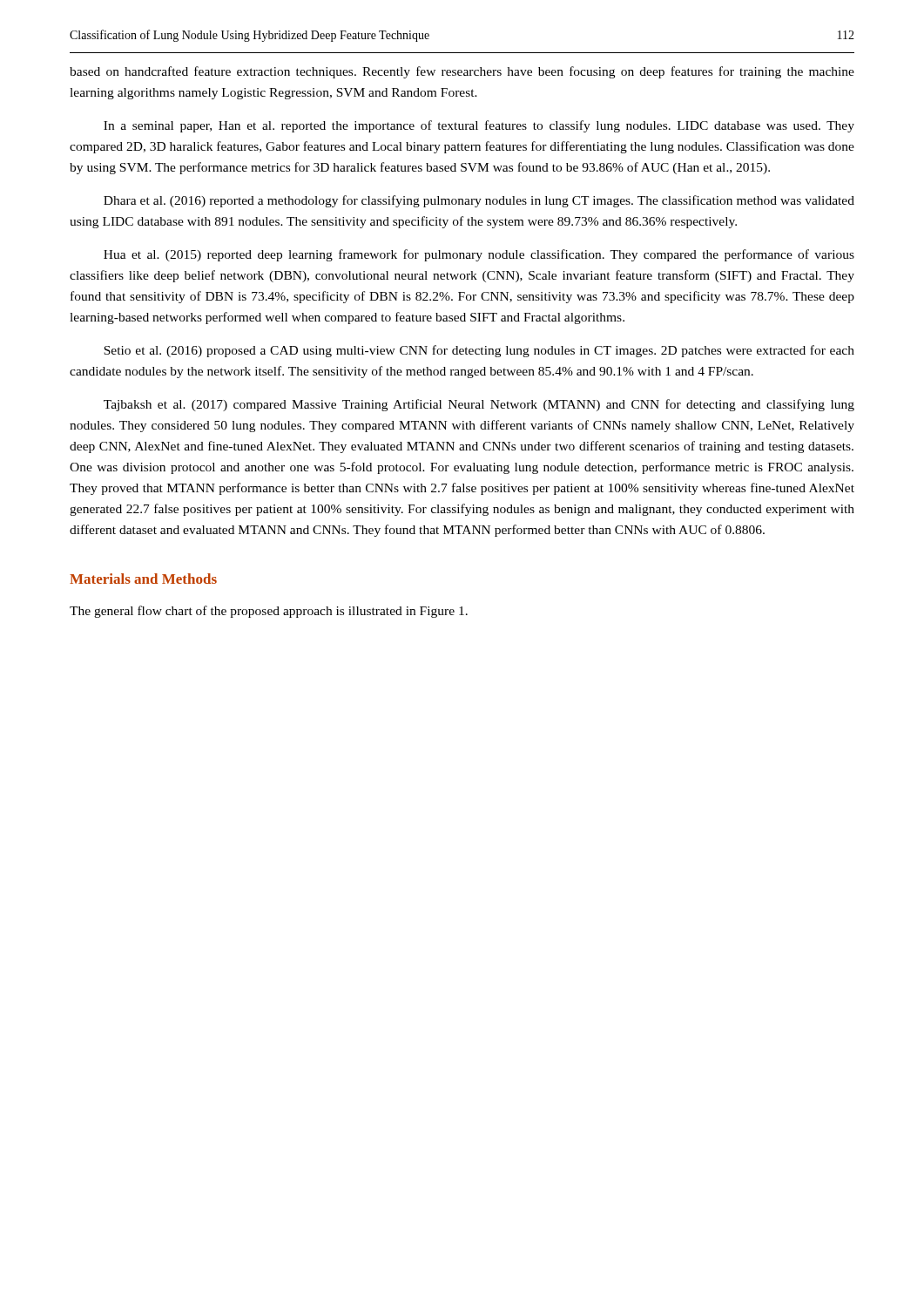The image size is (924, 1307).
Task: Select the text block that reads "based on handcrafted"
Action: tap(462, 81)
